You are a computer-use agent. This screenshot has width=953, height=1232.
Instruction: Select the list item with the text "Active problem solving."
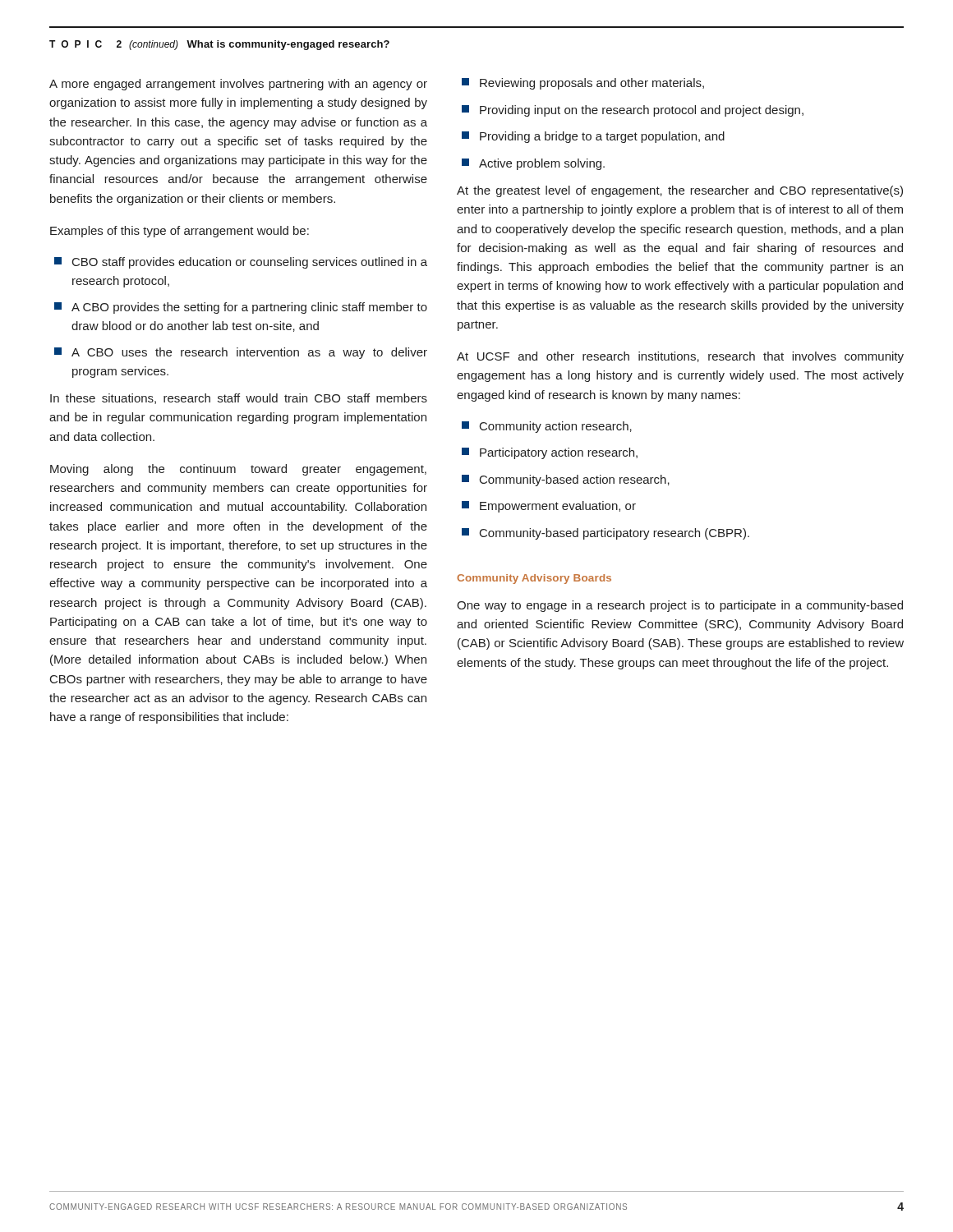pyautogui.click(x=533, y=164)
